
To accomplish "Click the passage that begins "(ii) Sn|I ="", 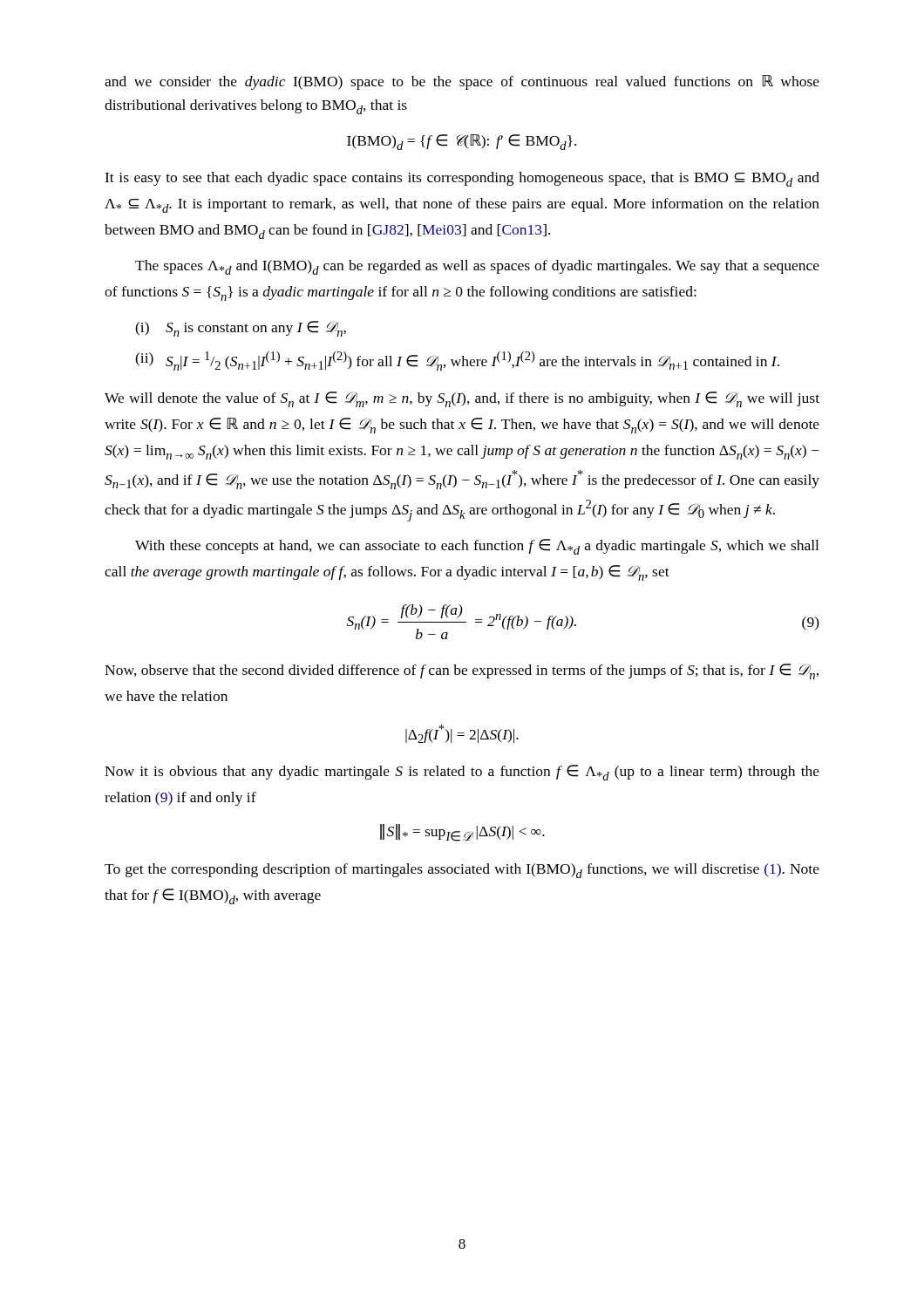I will 477,361.
